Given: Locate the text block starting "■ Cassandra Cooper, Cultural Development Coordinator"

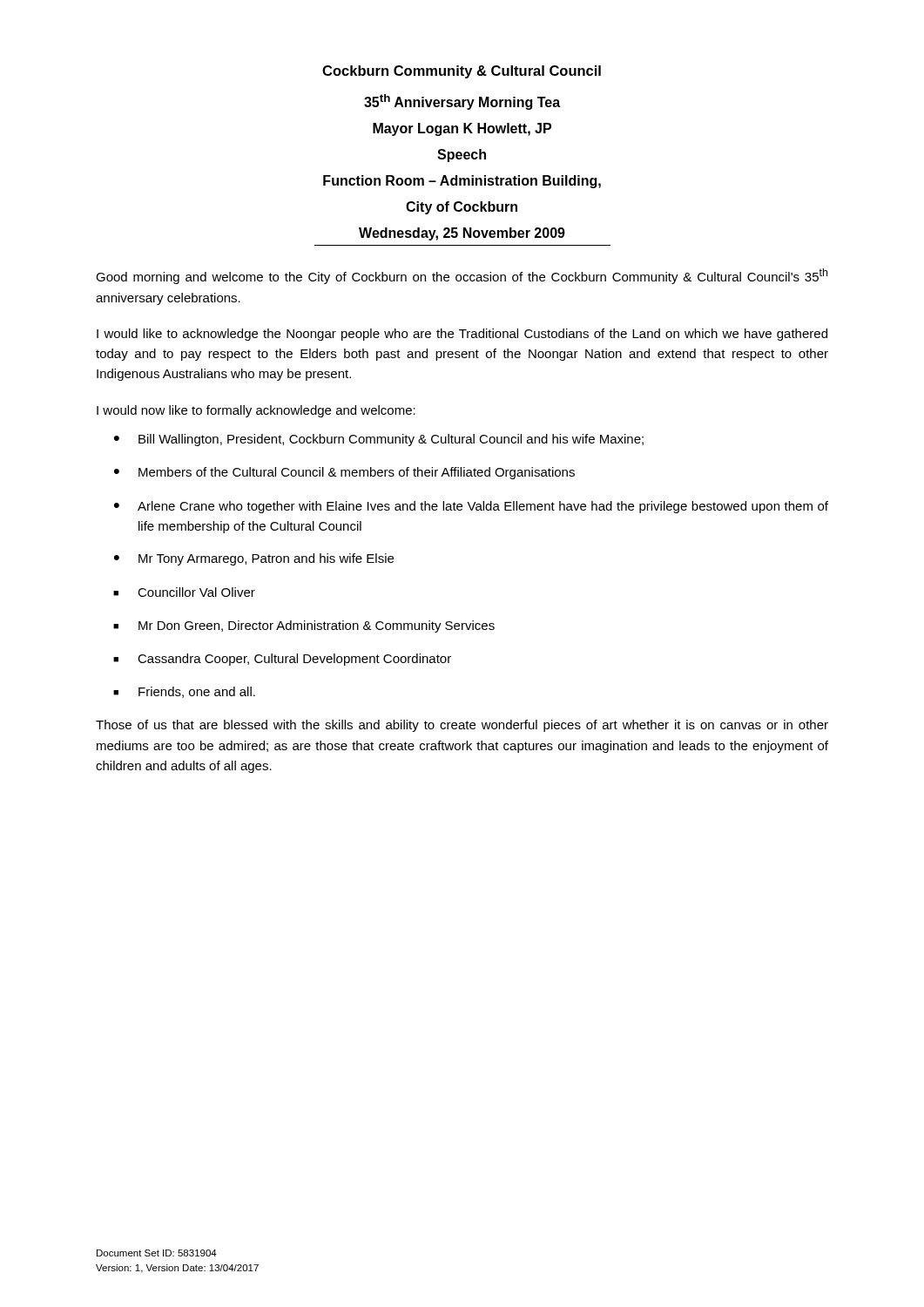Looking at the screenshot, I should 282,660.
